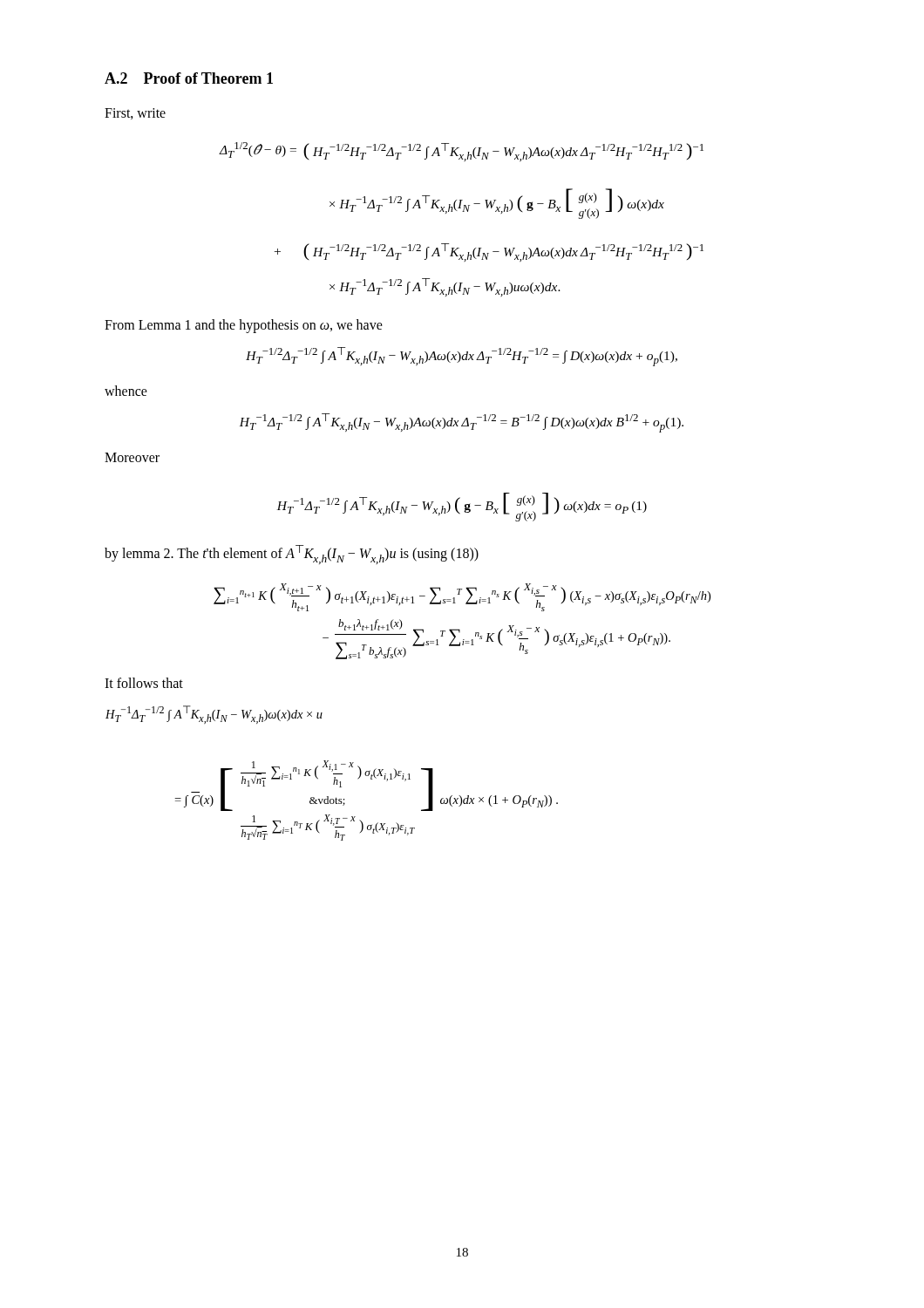The image size is (924, 1308).
Task: Click on the formula containing "ΔT1/2(𝜃̂ − θ) = ( HT−1/2HT−1/2ΔT−1/2 ∫ A⊤Kx,h(IN"
Action: pyautogui.click(x=462, y=217)
